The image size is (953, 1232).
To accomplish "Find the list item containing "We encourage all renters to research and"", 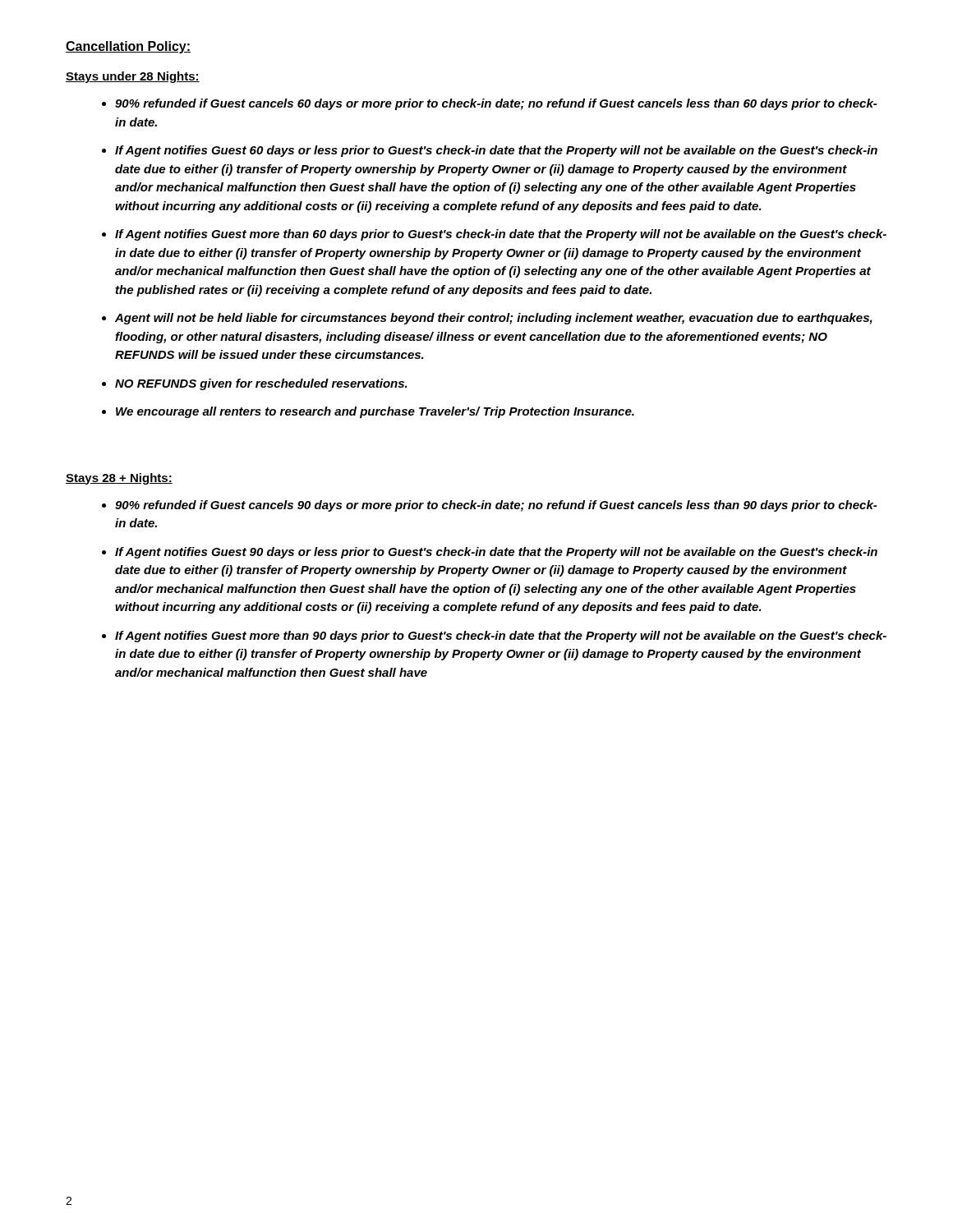I will 375,411.
